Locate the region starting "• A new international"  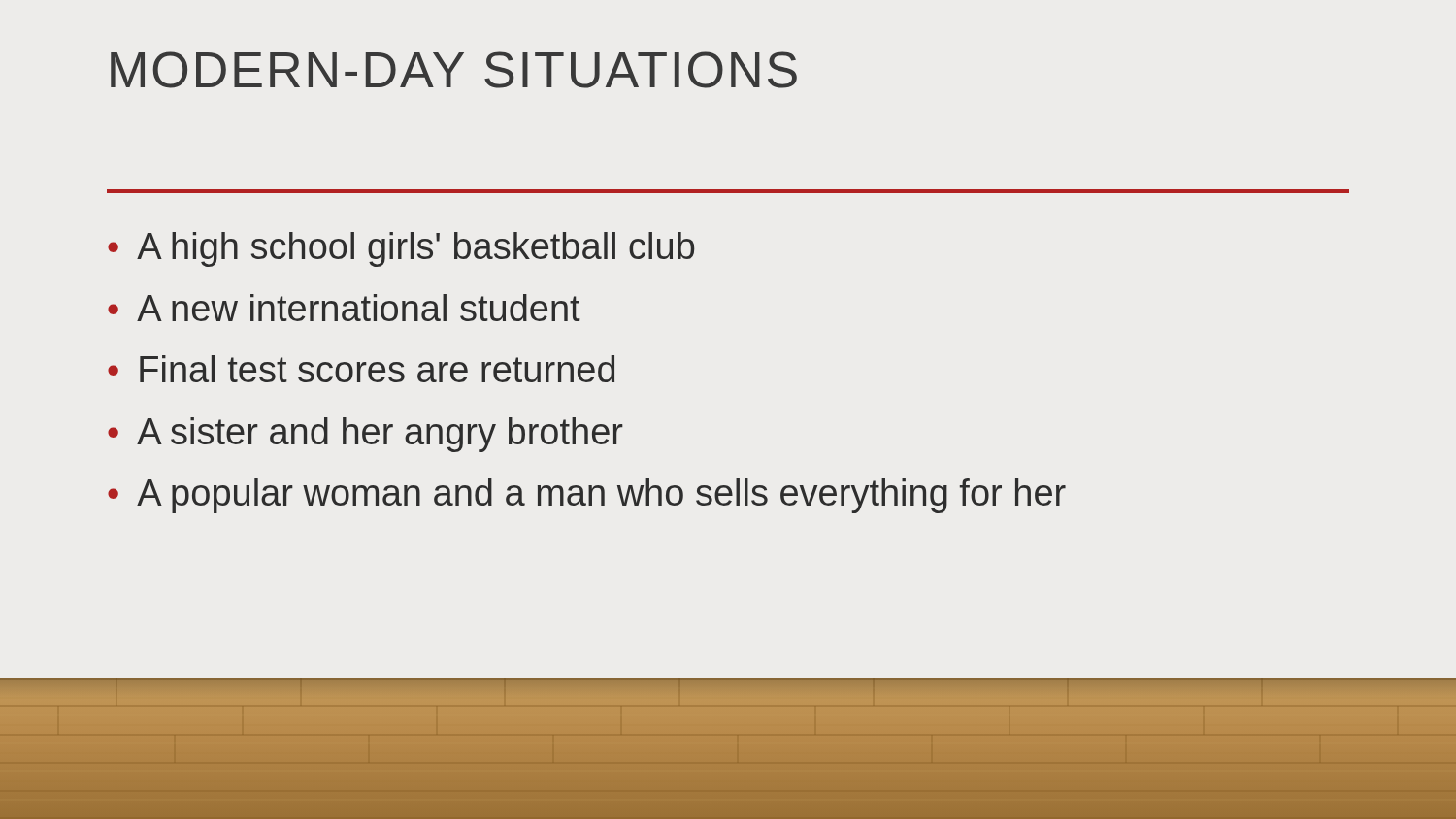[343, 309]
